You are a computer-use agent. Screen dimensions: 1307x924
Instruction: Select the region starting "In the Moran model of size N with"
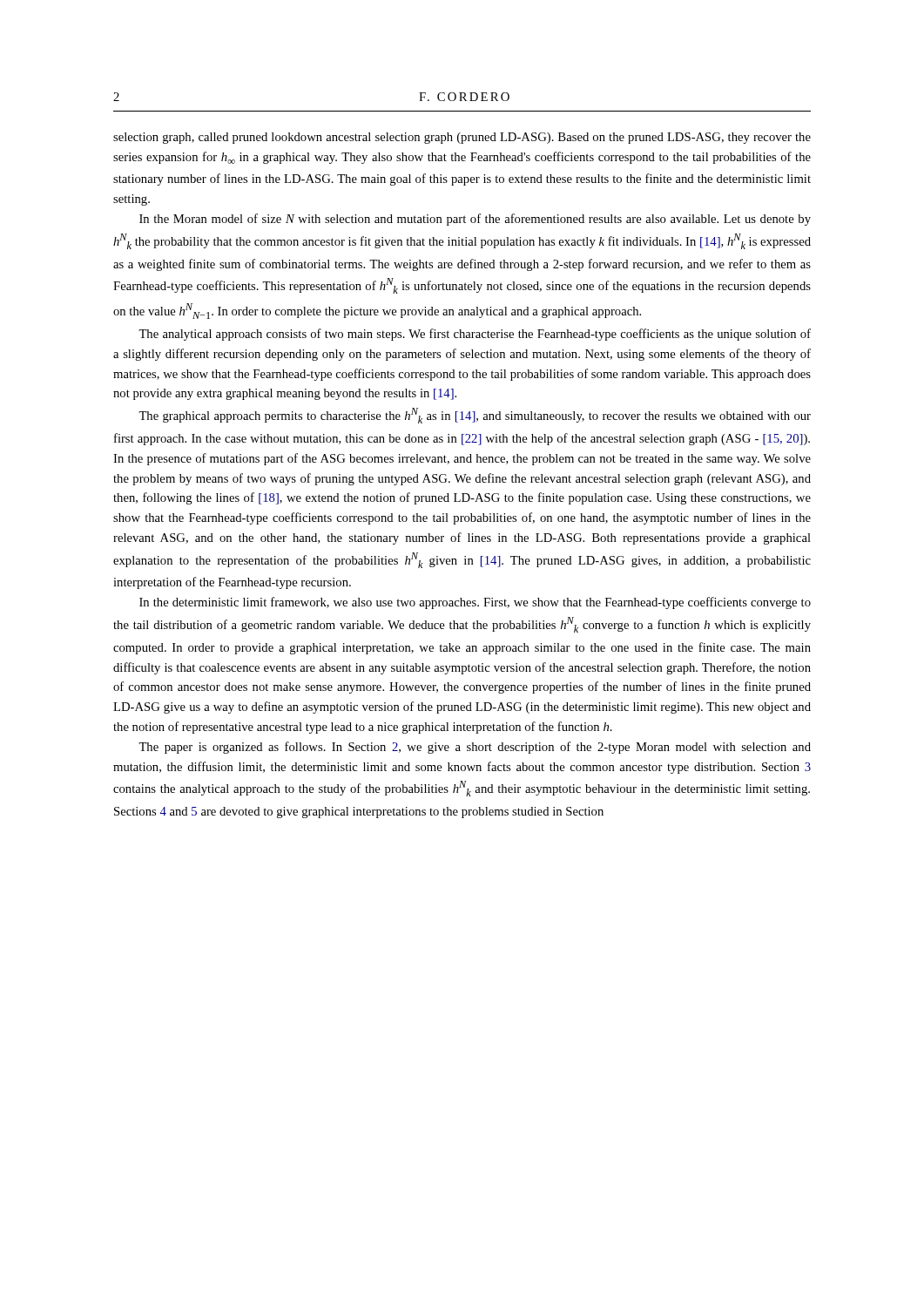pos(462,267)
